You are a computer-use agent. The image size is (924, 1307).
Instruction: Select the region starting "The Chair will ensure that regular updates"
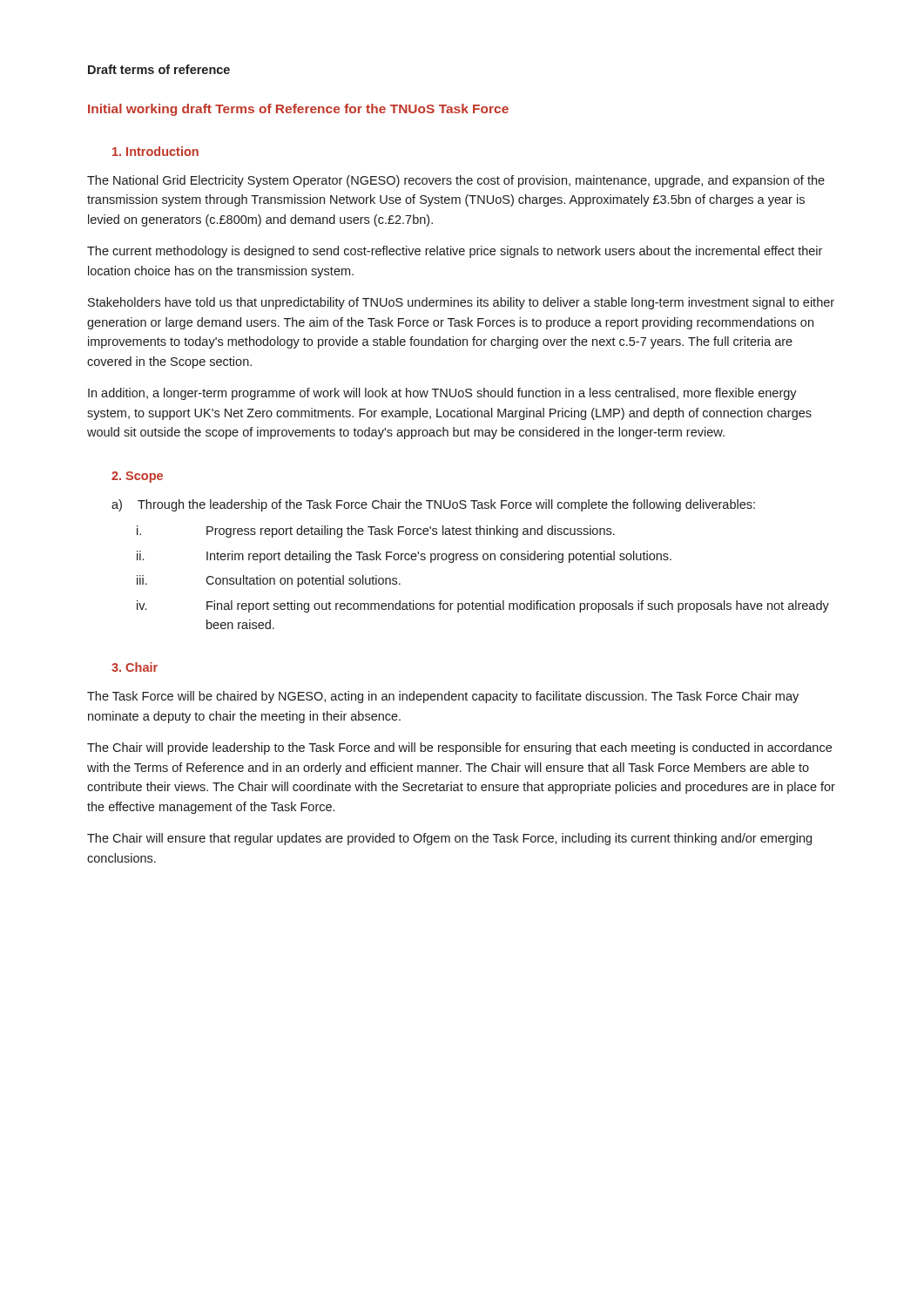tap(450, 848)
